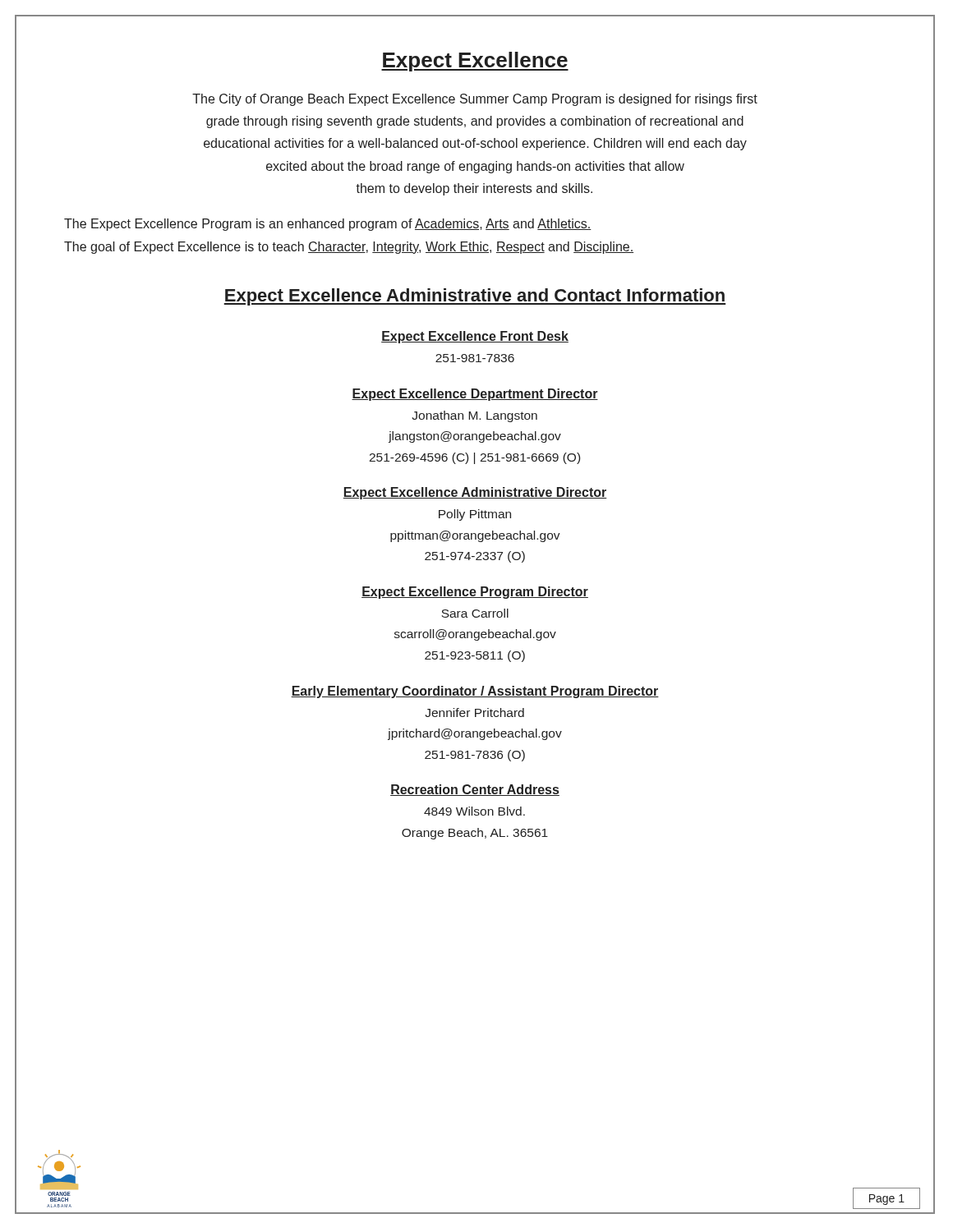This screenshot has width=953, height=1232.
Task: Click where it says "Expect Excellence"
Action: coord(475,60)
